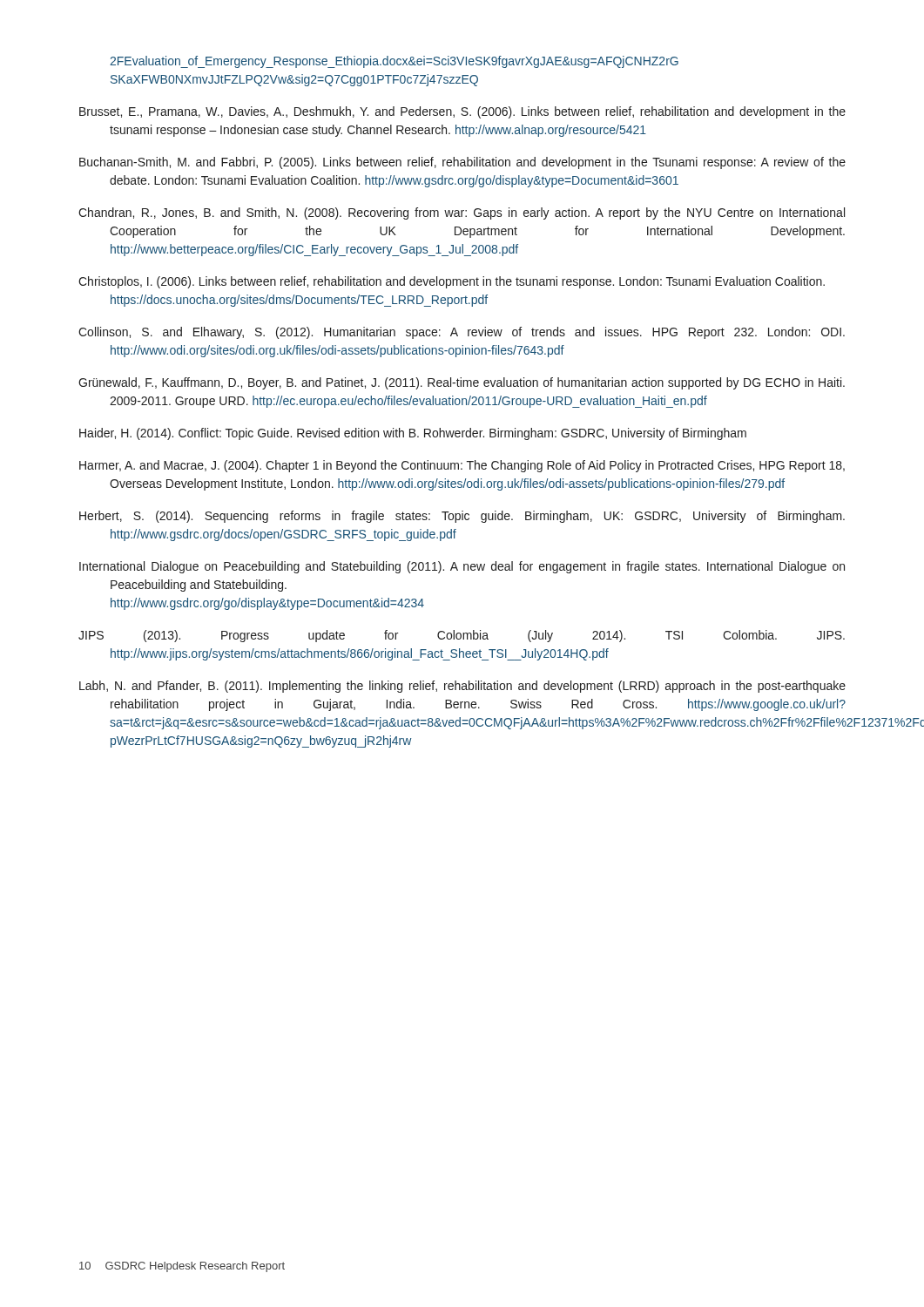924x1307 pixels.
Task: Click on the text block starting "International Dialogue on Peacebuilding and Statebuilding"
Action: (462, 567)
